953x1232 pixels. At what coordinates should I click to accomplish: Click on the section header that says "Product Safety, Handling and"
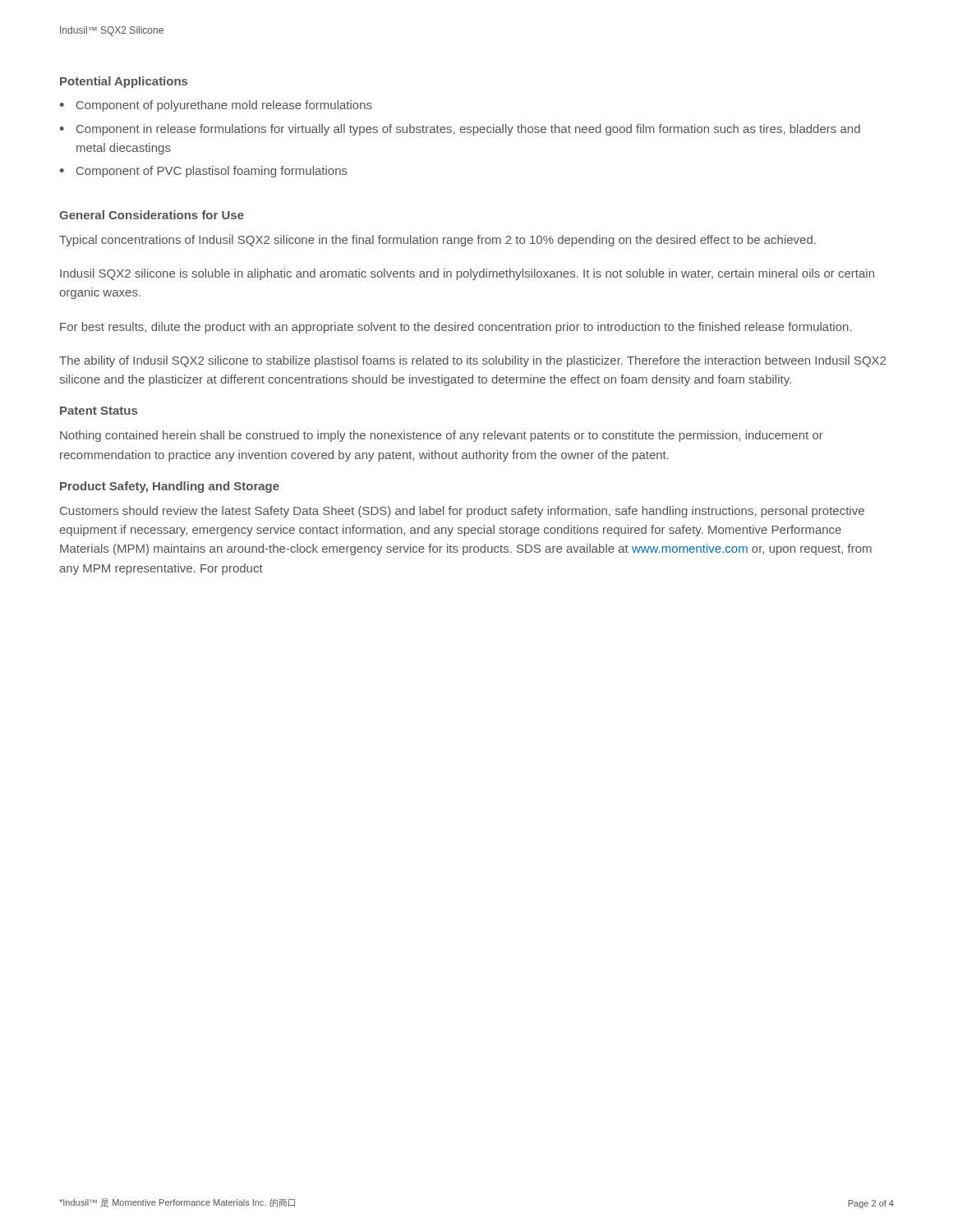tap(169, 486)
